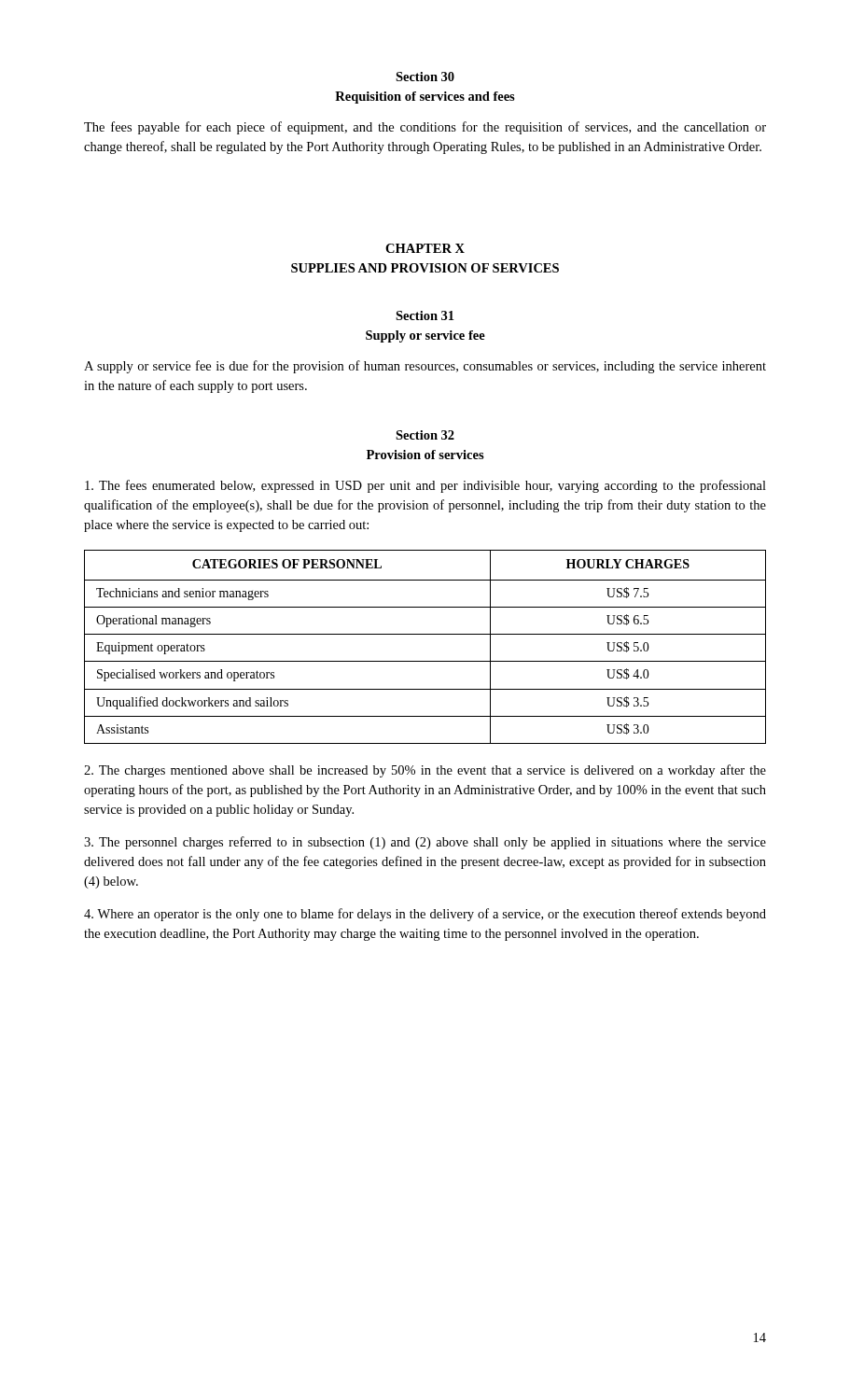Click on the passage starting "Section 30 Requisition of services and"

click(x=425, y=87)
